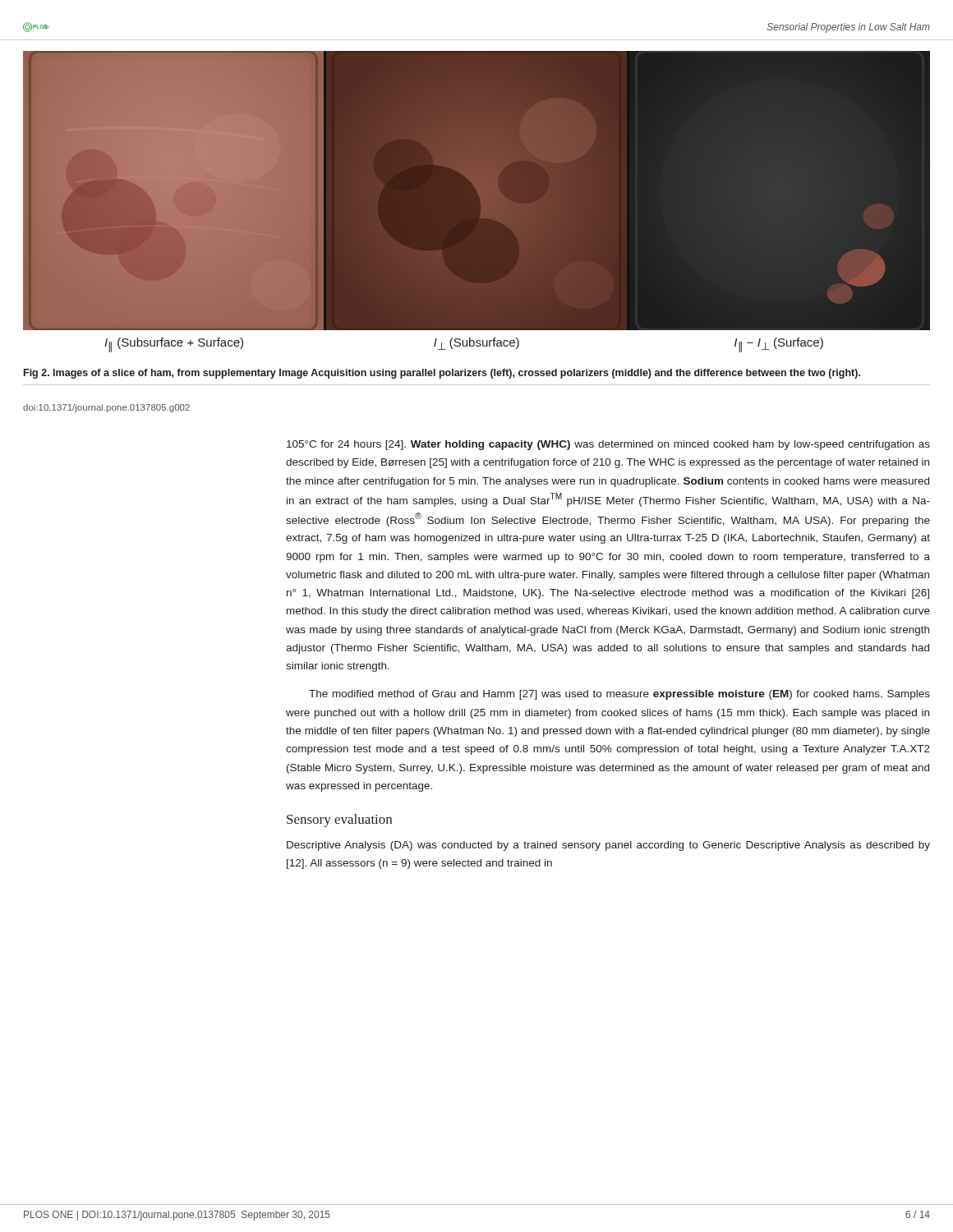Where is the passage that starts "The modified method of"?
The image size is (953, 1232).
tap(608, 740)
